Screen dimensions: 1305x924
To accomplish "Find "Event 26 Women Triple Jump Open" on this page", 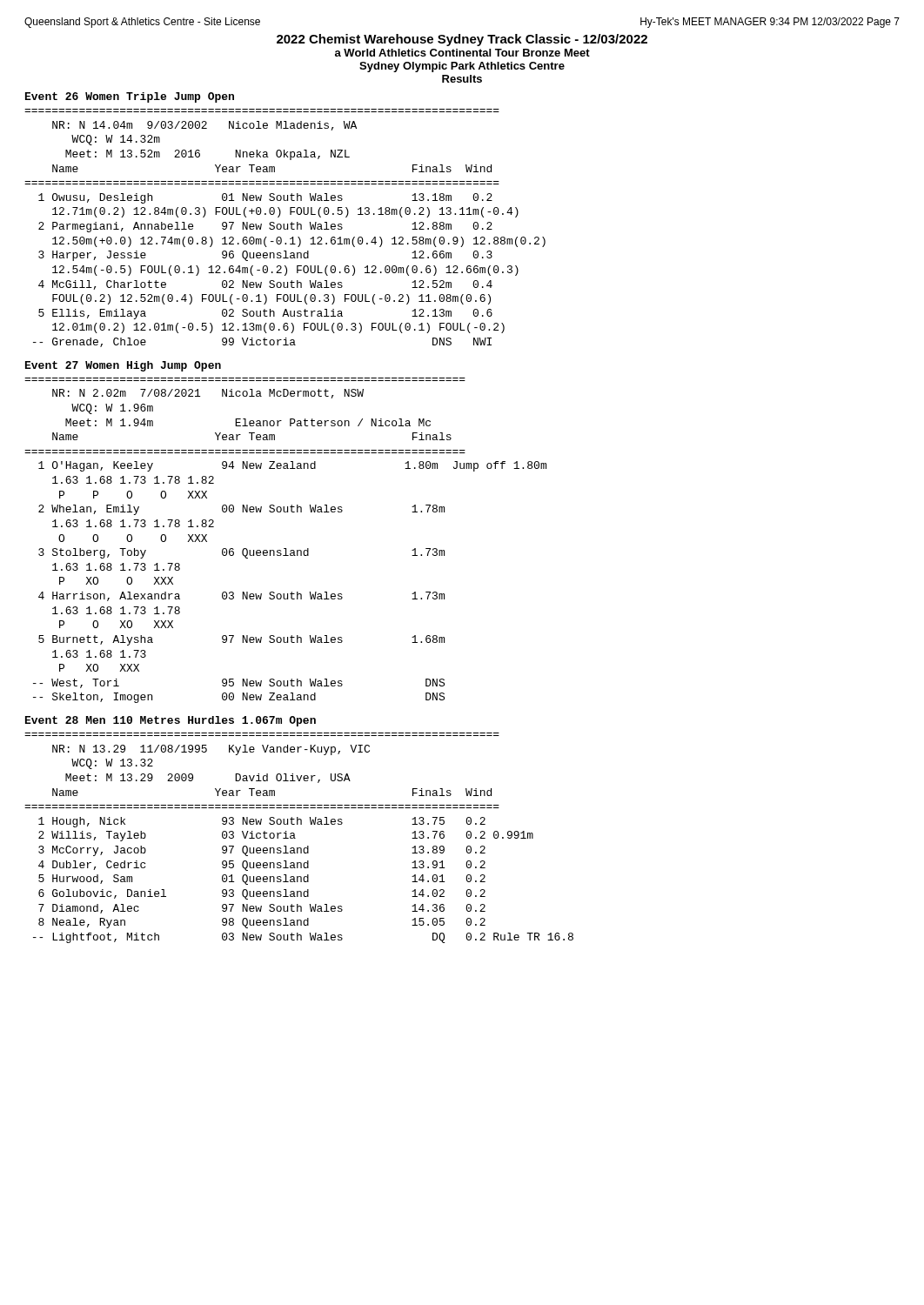I will click(x=130, y=97).
